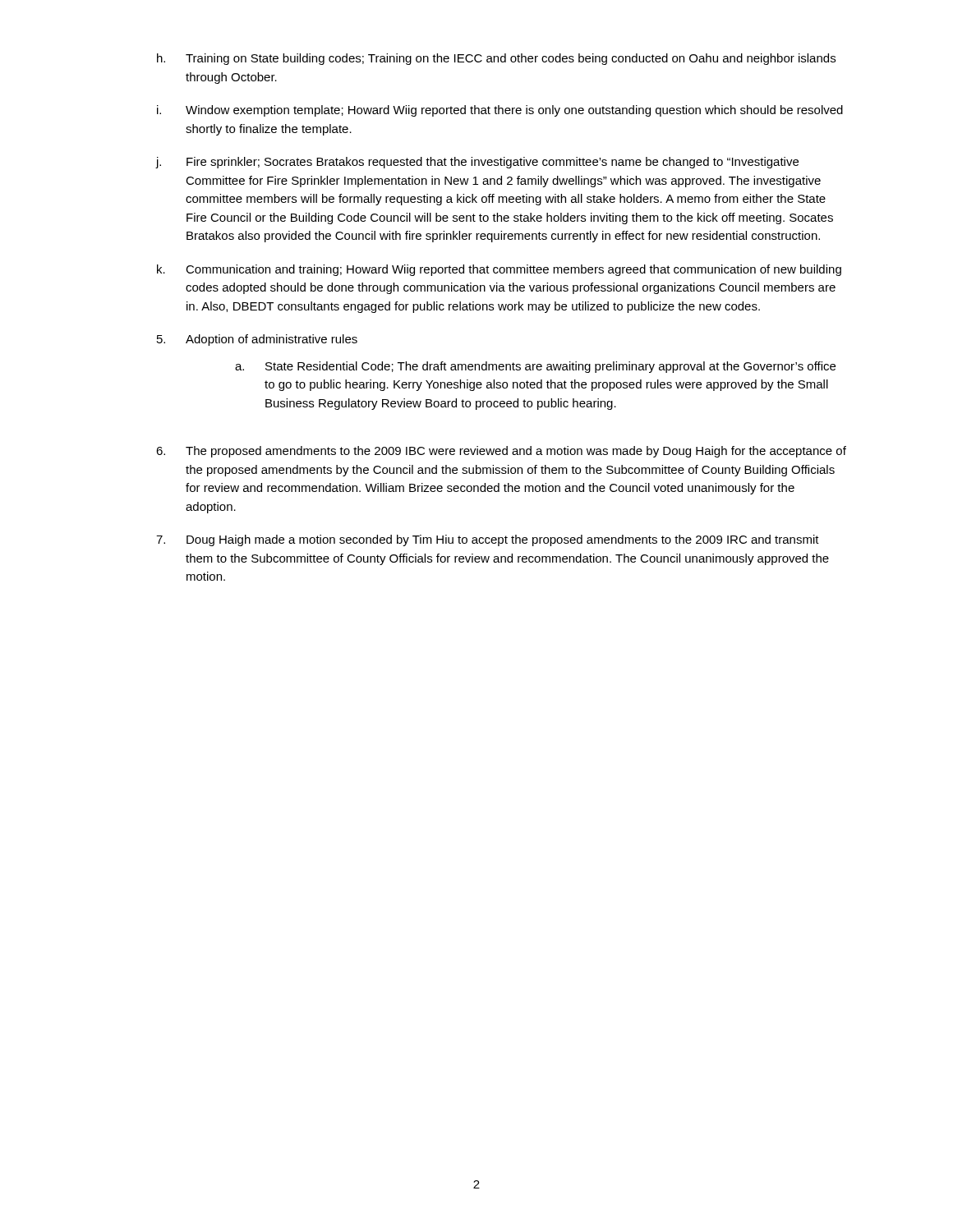Find the block starting "i. Window exemption template; Howard Wiig reported that"
Screen dimensions: 1232x953
(501, 120)
